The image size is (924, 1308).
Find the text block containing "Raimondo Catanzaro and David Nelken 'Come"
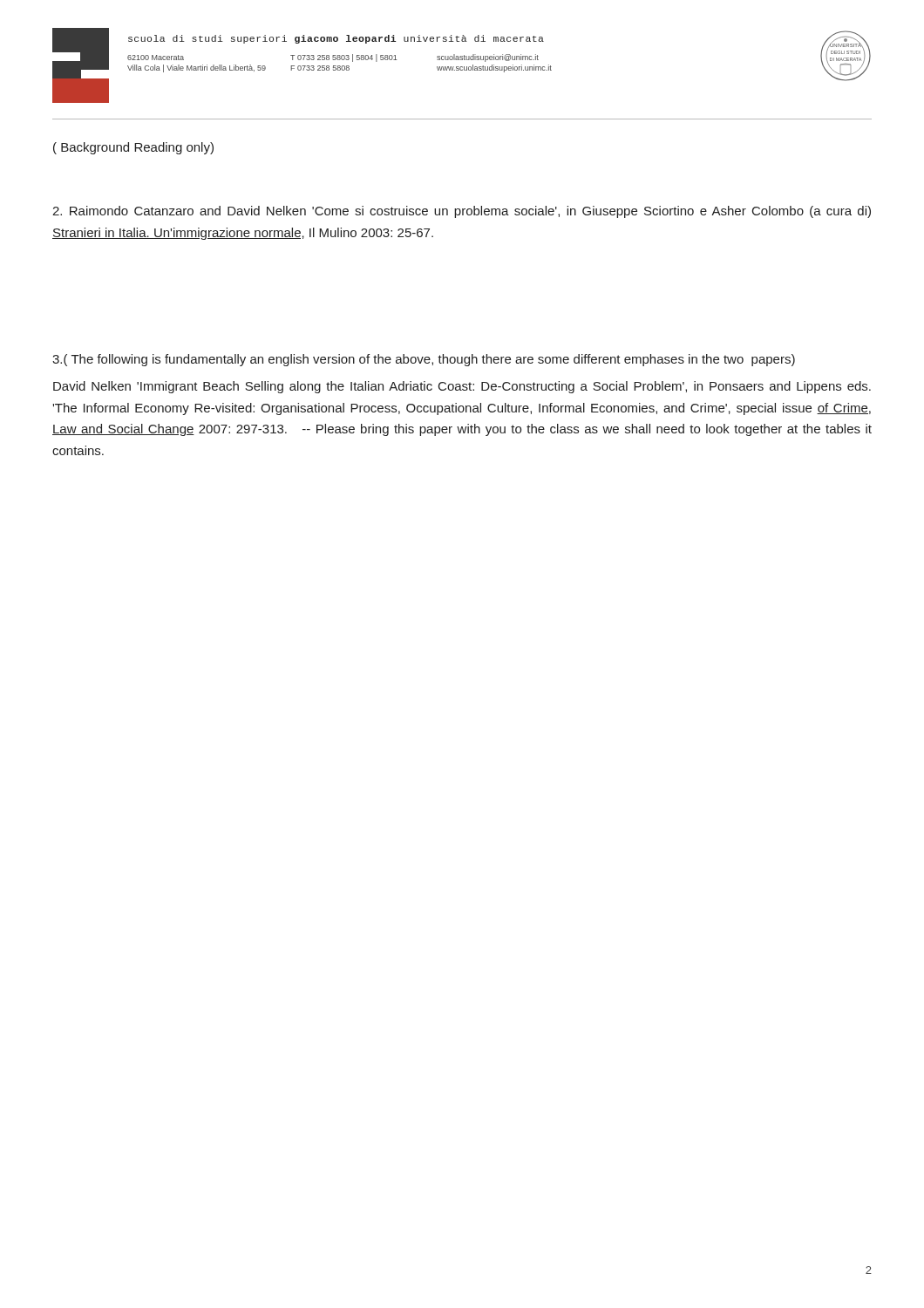[462, 221]
